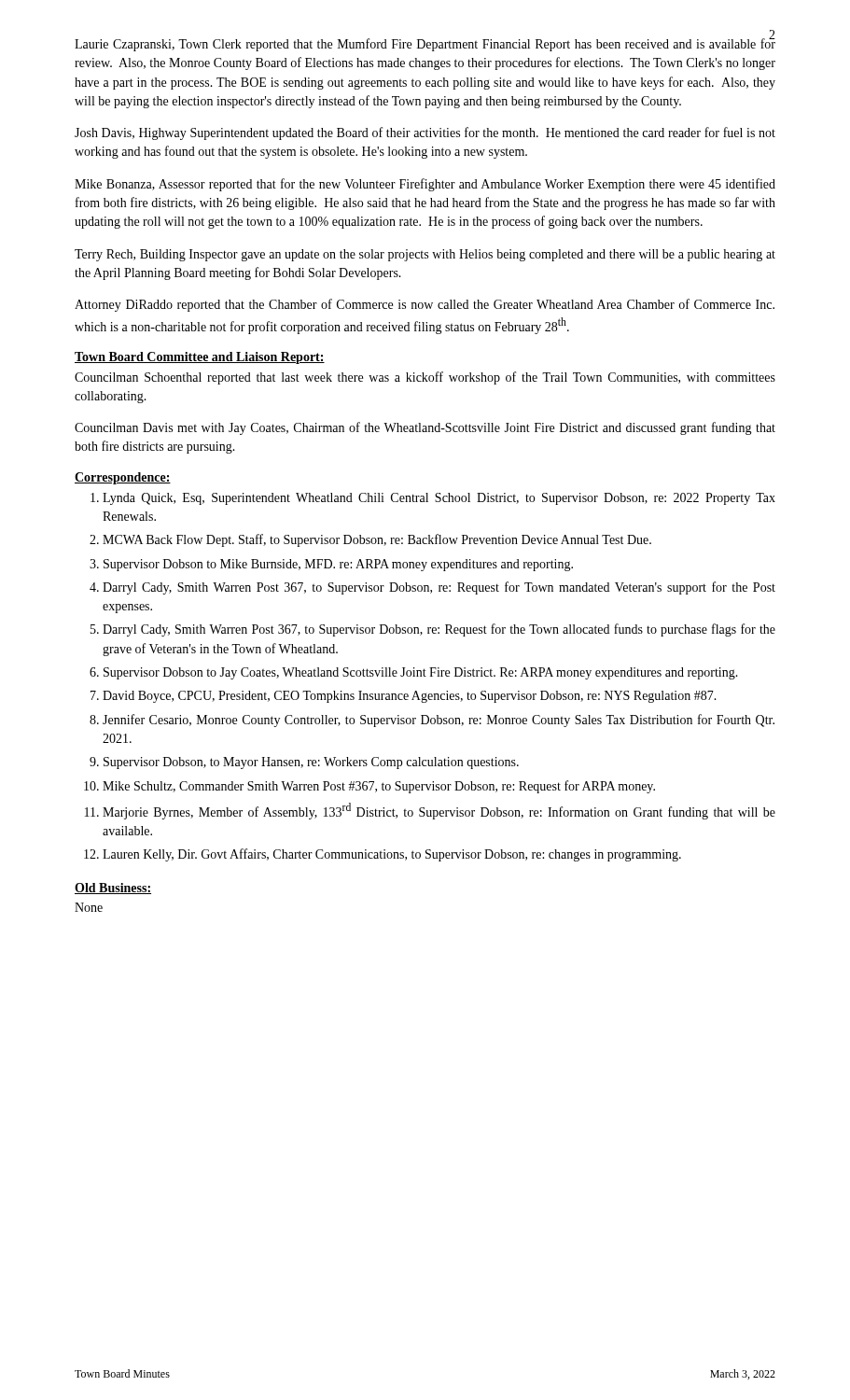Point to the block beginning "Attorney DiRaddo reported that"
The width and height of the screenshot is (850, 1400).
coord(425,316)
